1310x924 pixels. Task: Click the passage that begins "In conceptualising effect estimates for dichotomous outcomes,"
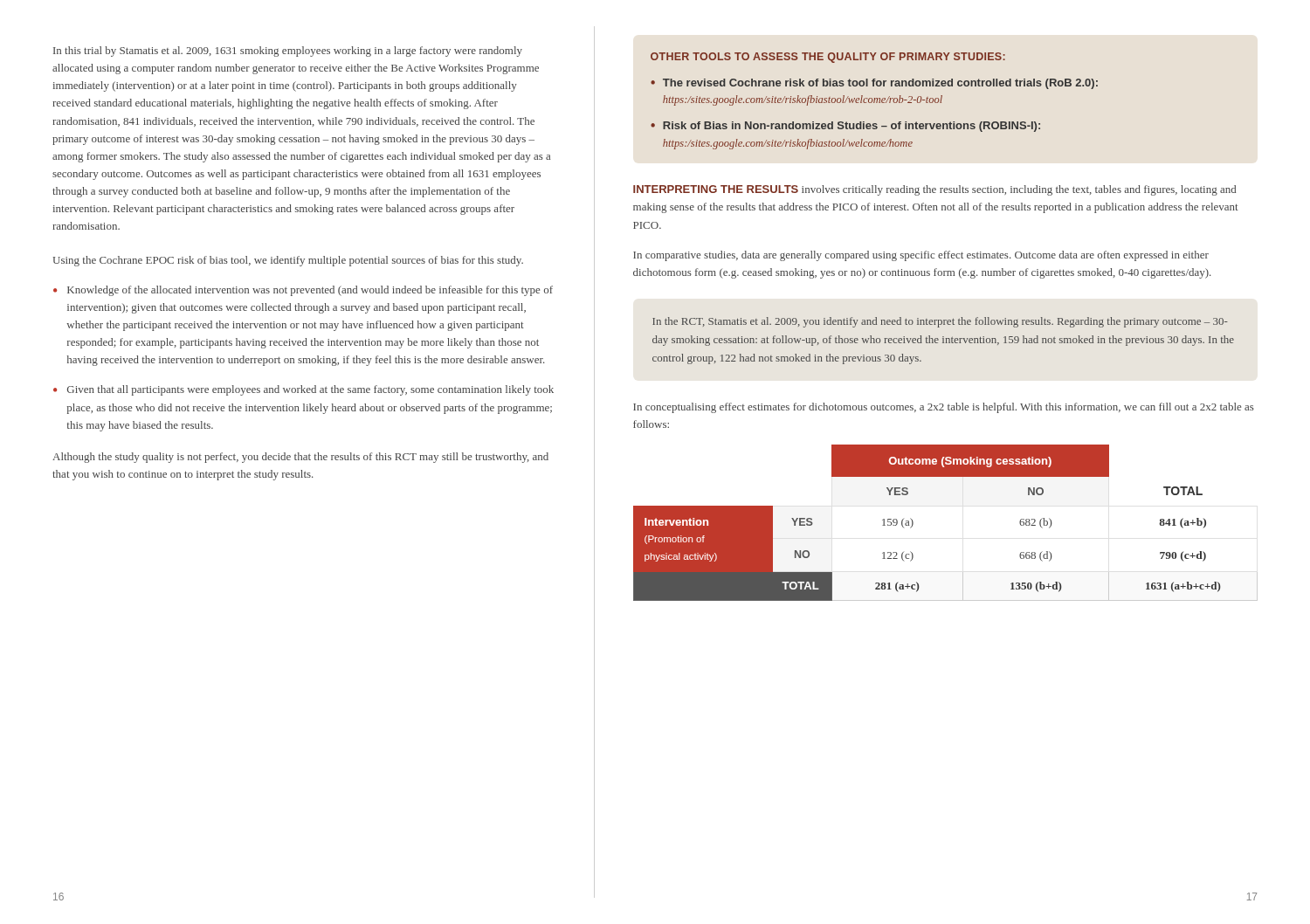click(x=943, y=416)
